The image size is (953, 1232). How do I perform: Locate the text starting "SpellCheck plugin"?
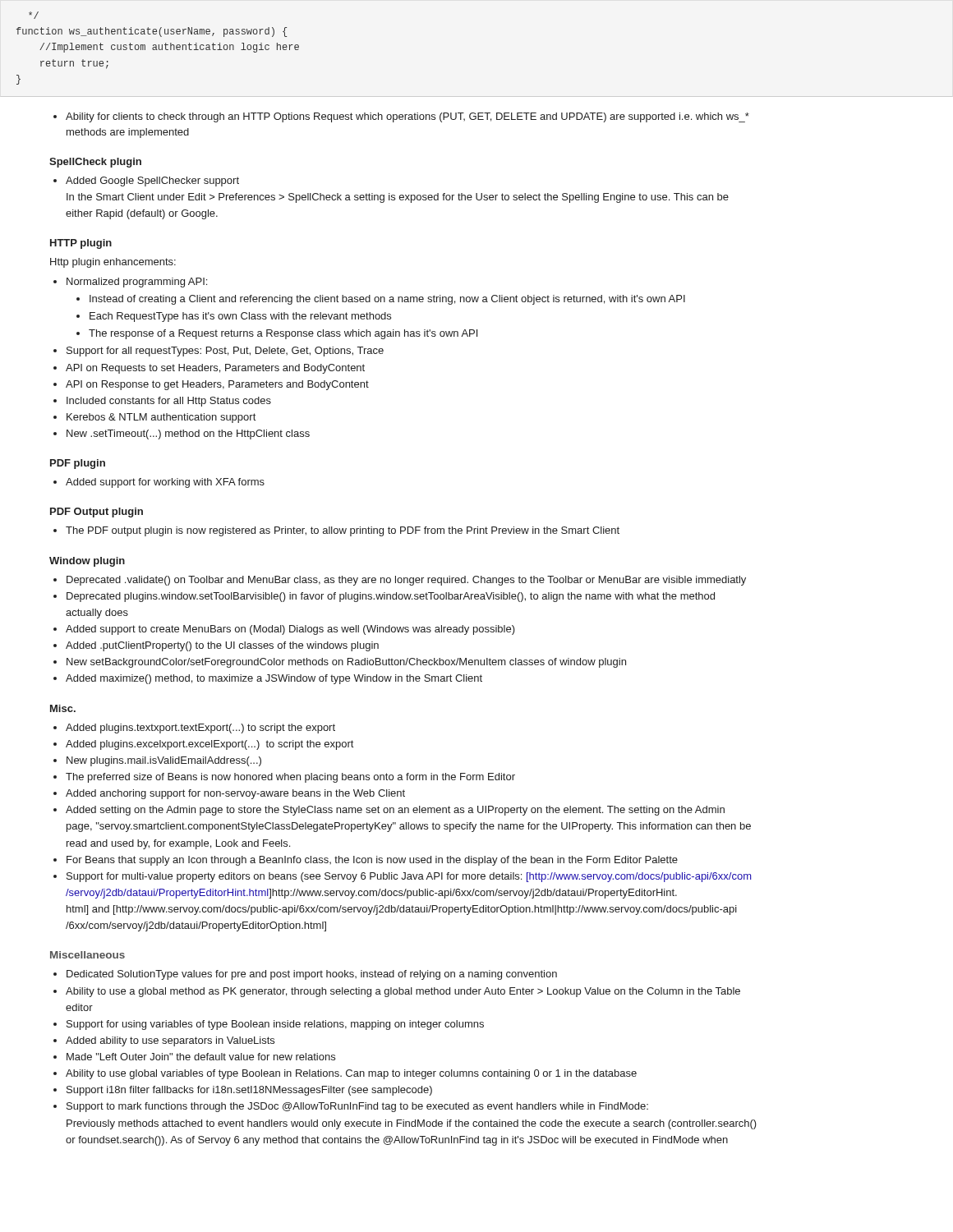point(96,161)
